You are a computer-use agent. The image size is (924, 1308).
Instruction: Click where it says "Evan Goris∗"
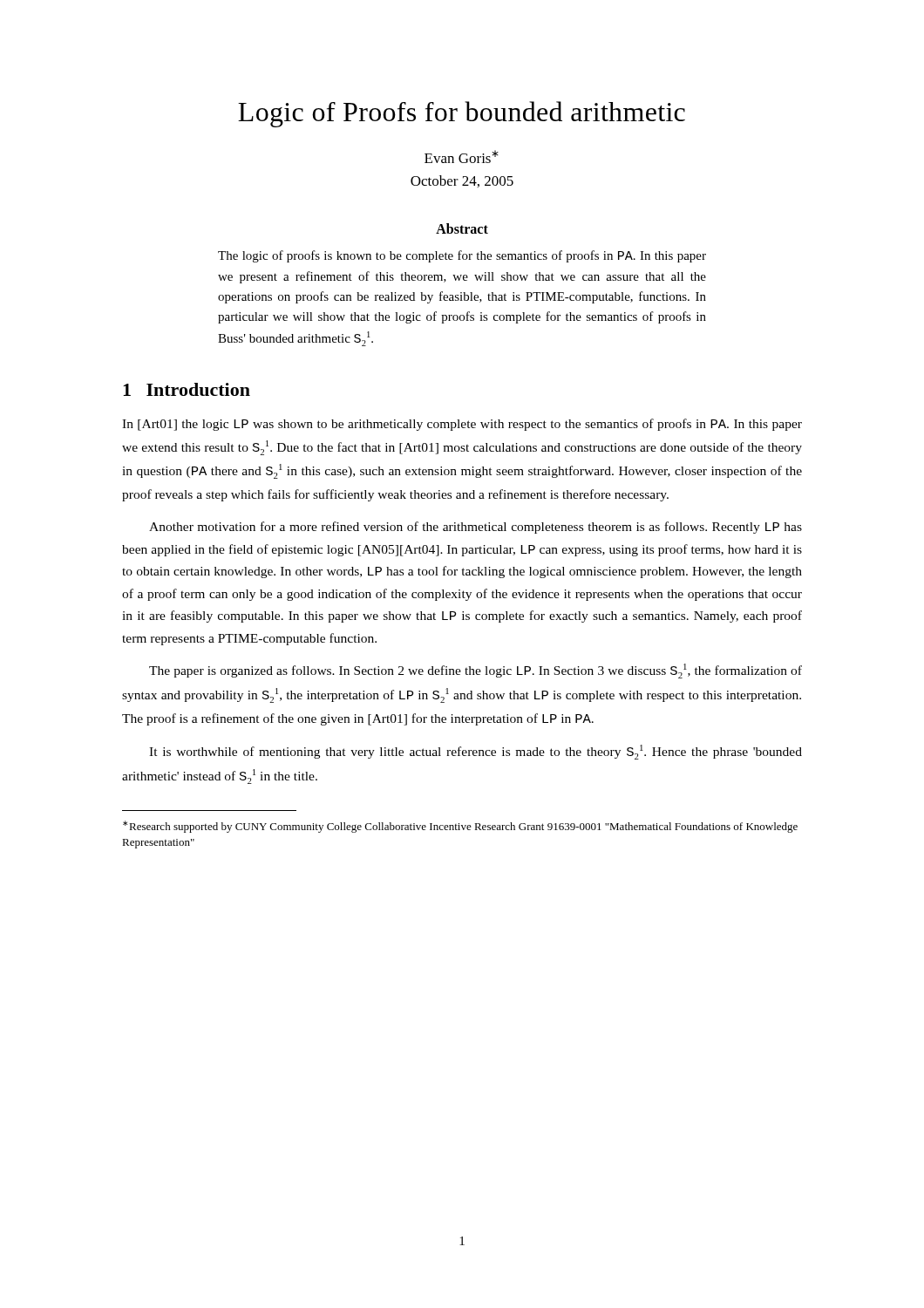[x=462, y=157]
